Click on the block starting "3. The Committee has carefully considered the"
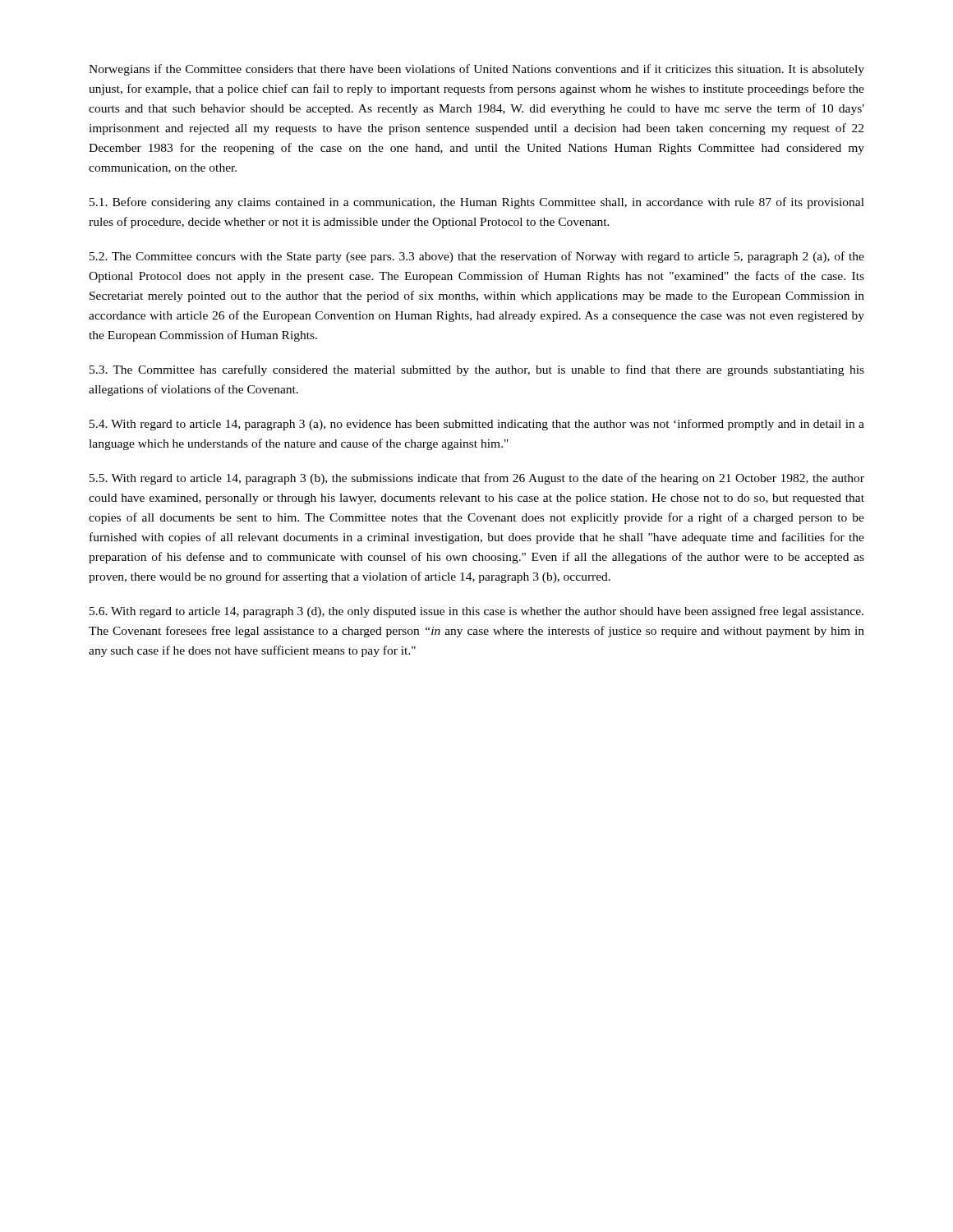 click(x=476, y=379)
